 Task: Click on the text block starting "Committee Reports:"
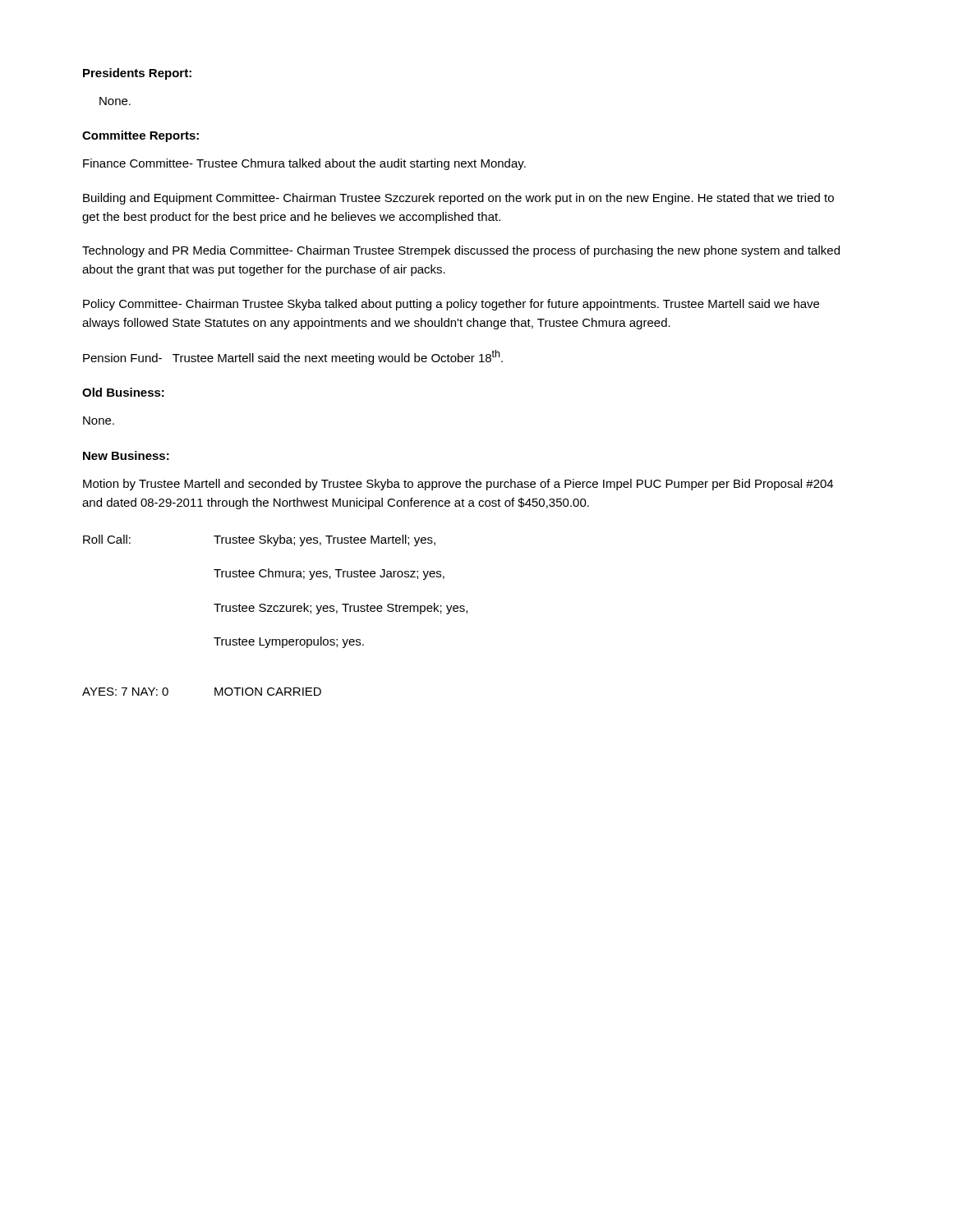[141, 135]
